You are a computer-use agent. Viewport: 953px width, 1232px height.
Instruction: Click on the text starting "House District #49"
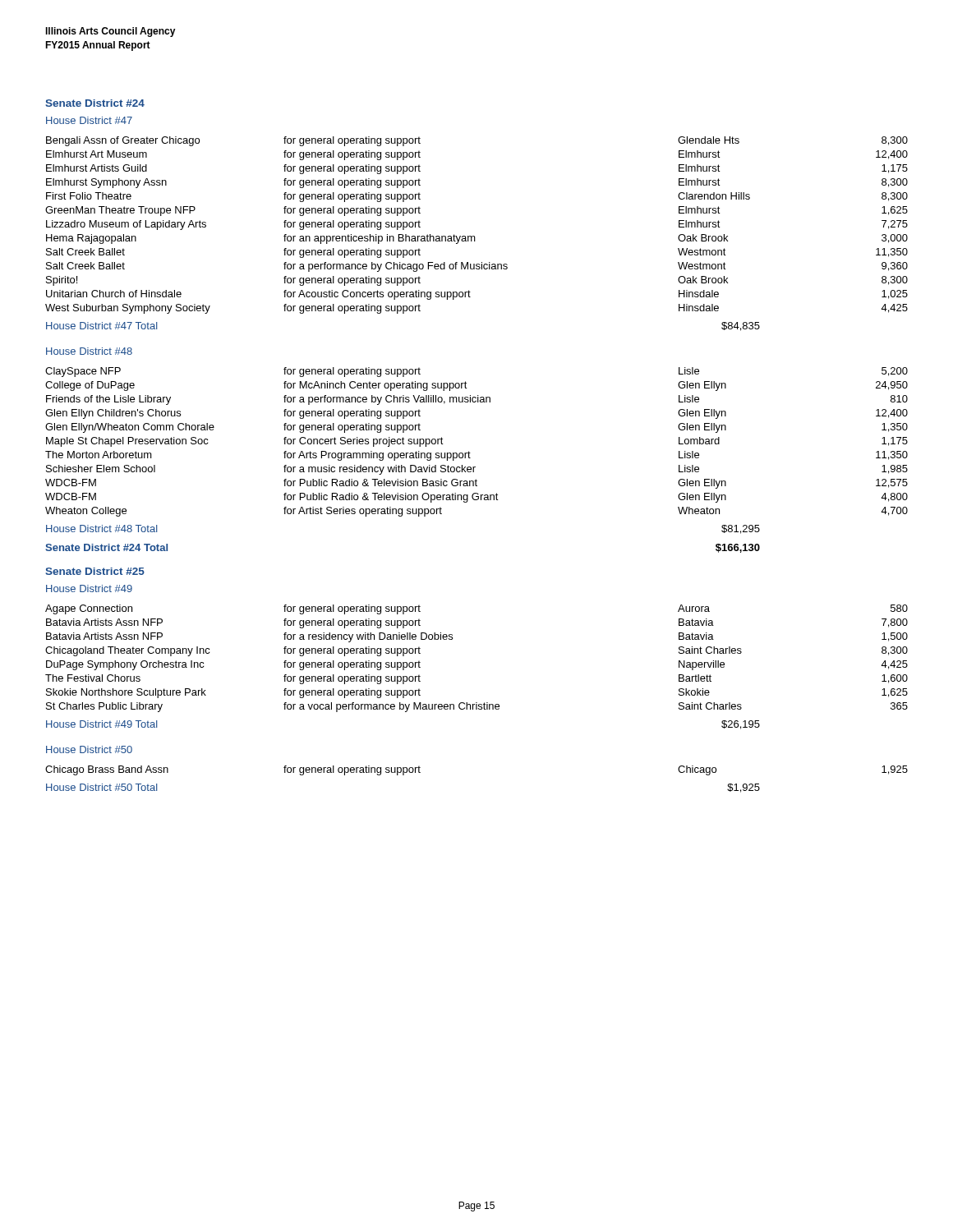[x=89, y=589]
